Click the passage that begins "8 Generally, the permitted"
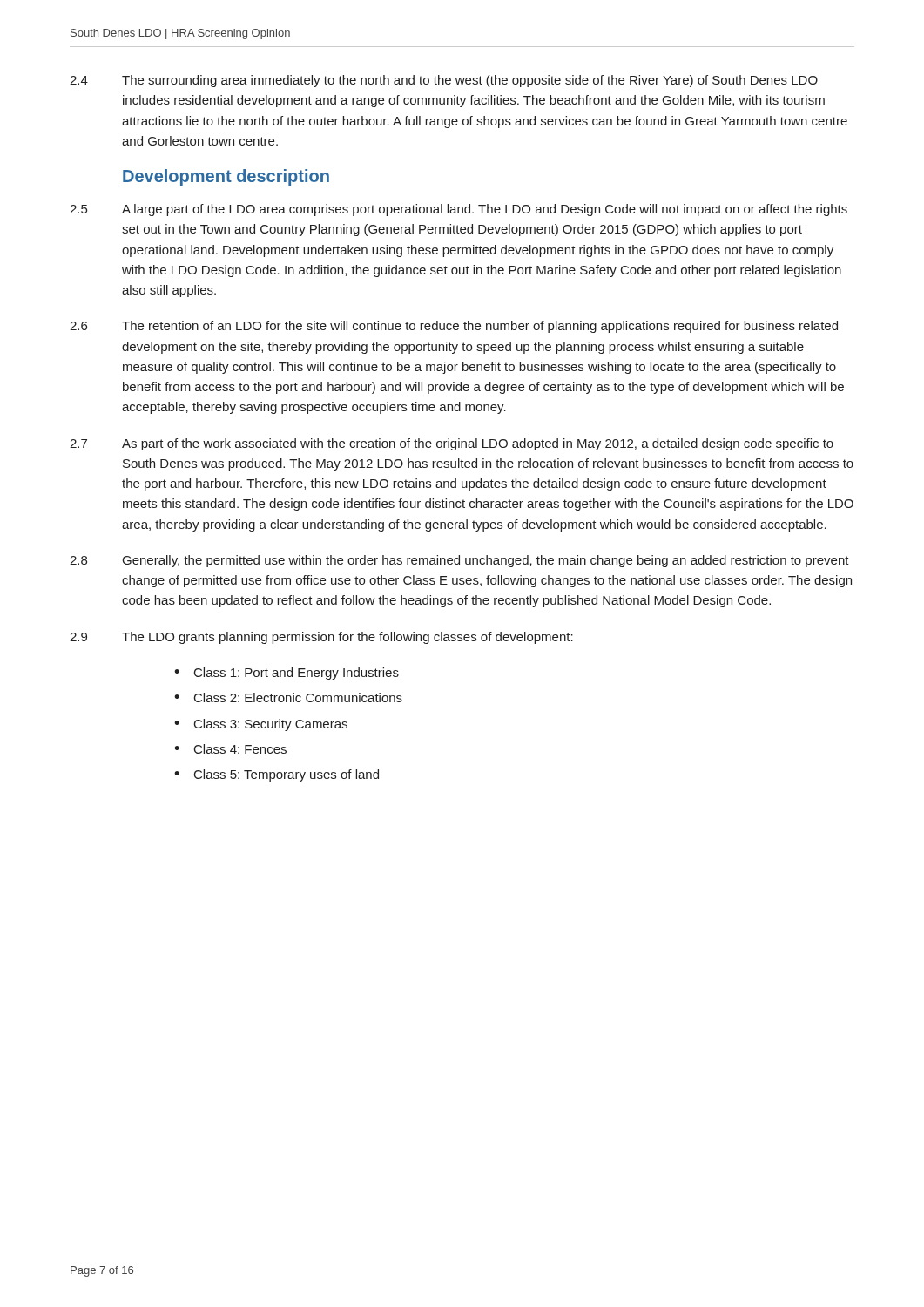Image resolution: width=924 pixels, height=1307 pixels. (x=462, y=580)
